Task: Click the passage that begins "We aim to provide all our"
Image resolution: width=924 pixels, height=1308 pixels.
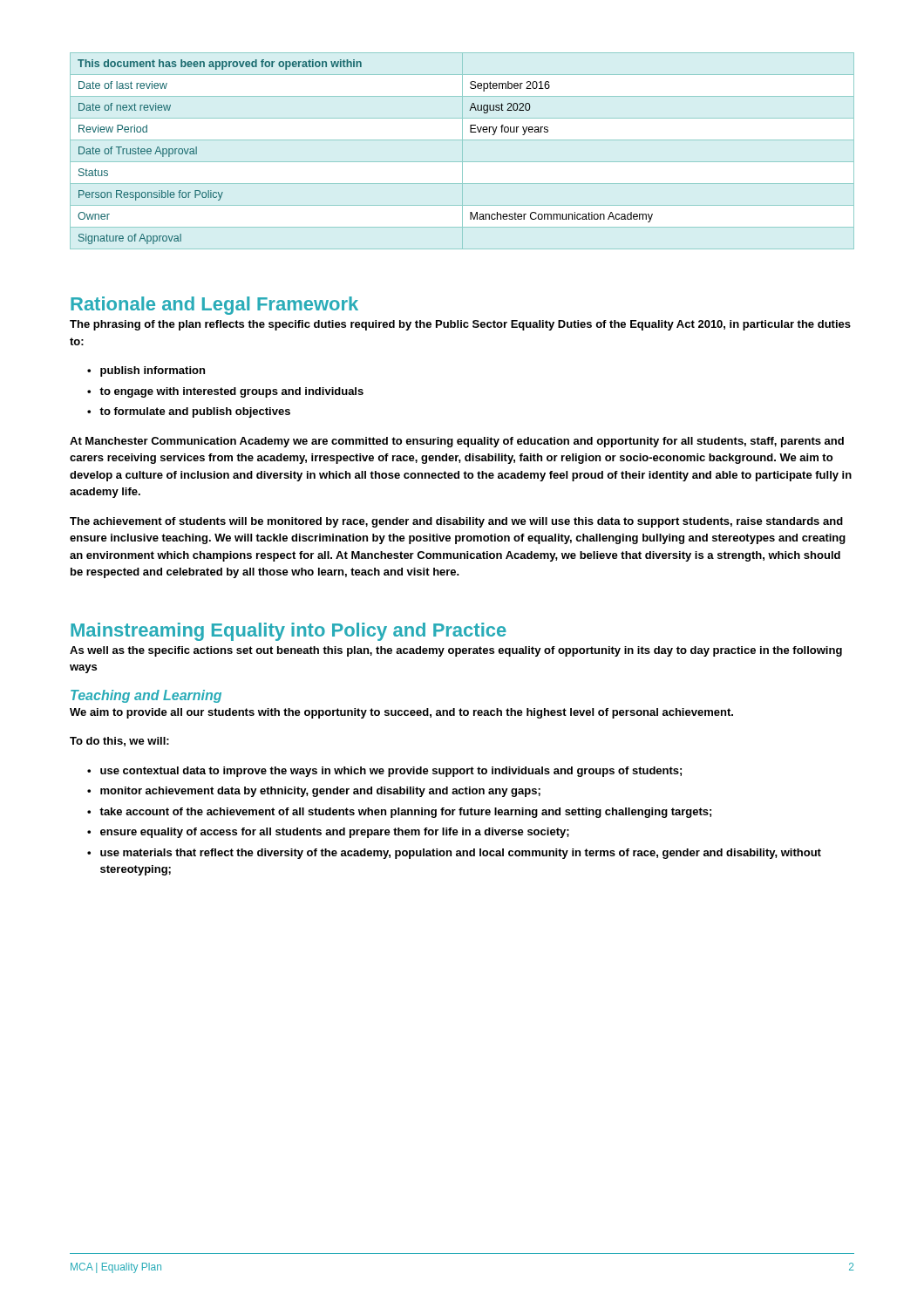Action: click(402, 712)
